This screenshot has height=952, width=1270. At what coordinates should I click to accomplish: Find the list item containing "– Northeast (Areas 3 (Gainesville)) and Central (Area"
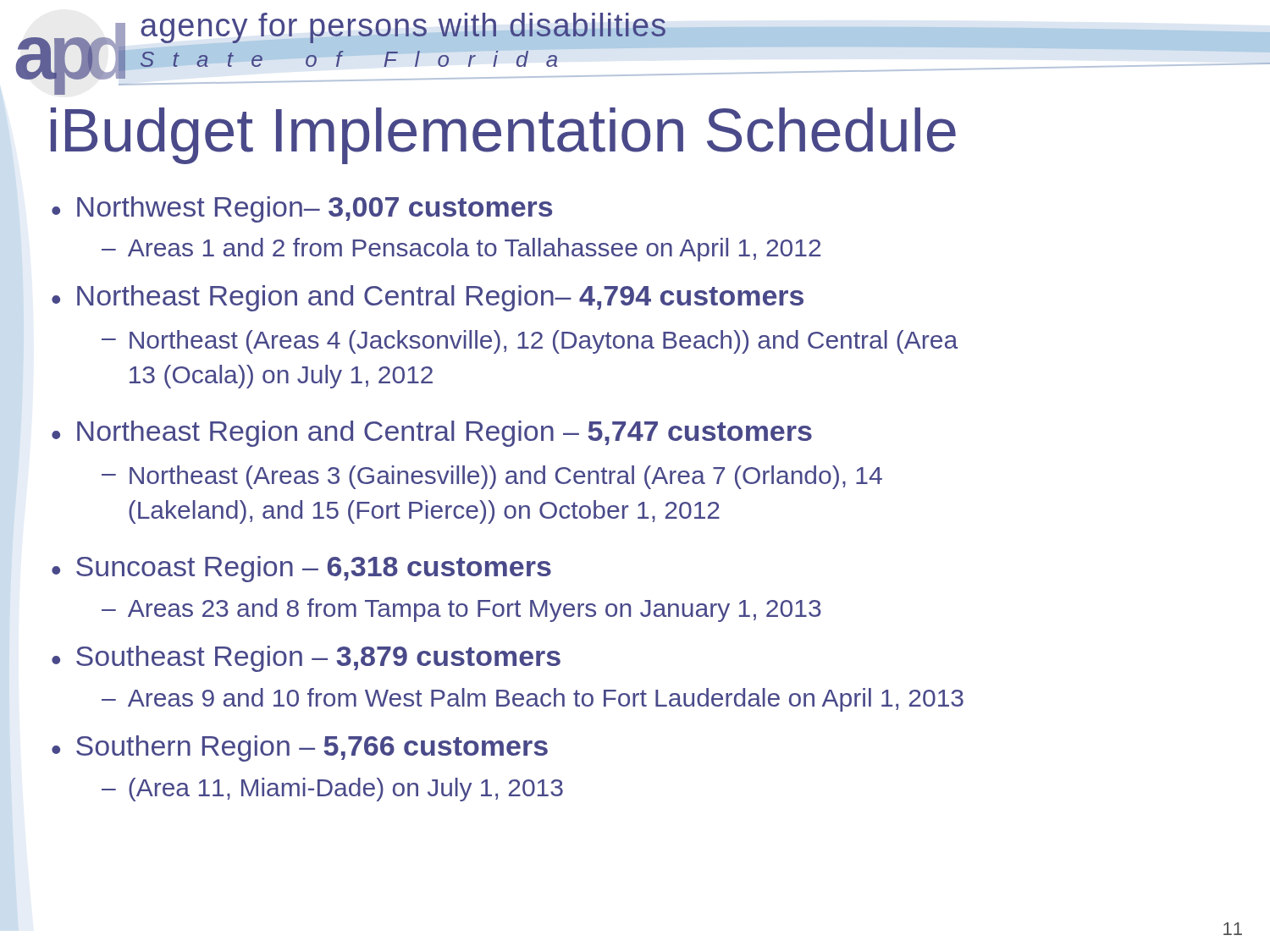coord(492,493)
